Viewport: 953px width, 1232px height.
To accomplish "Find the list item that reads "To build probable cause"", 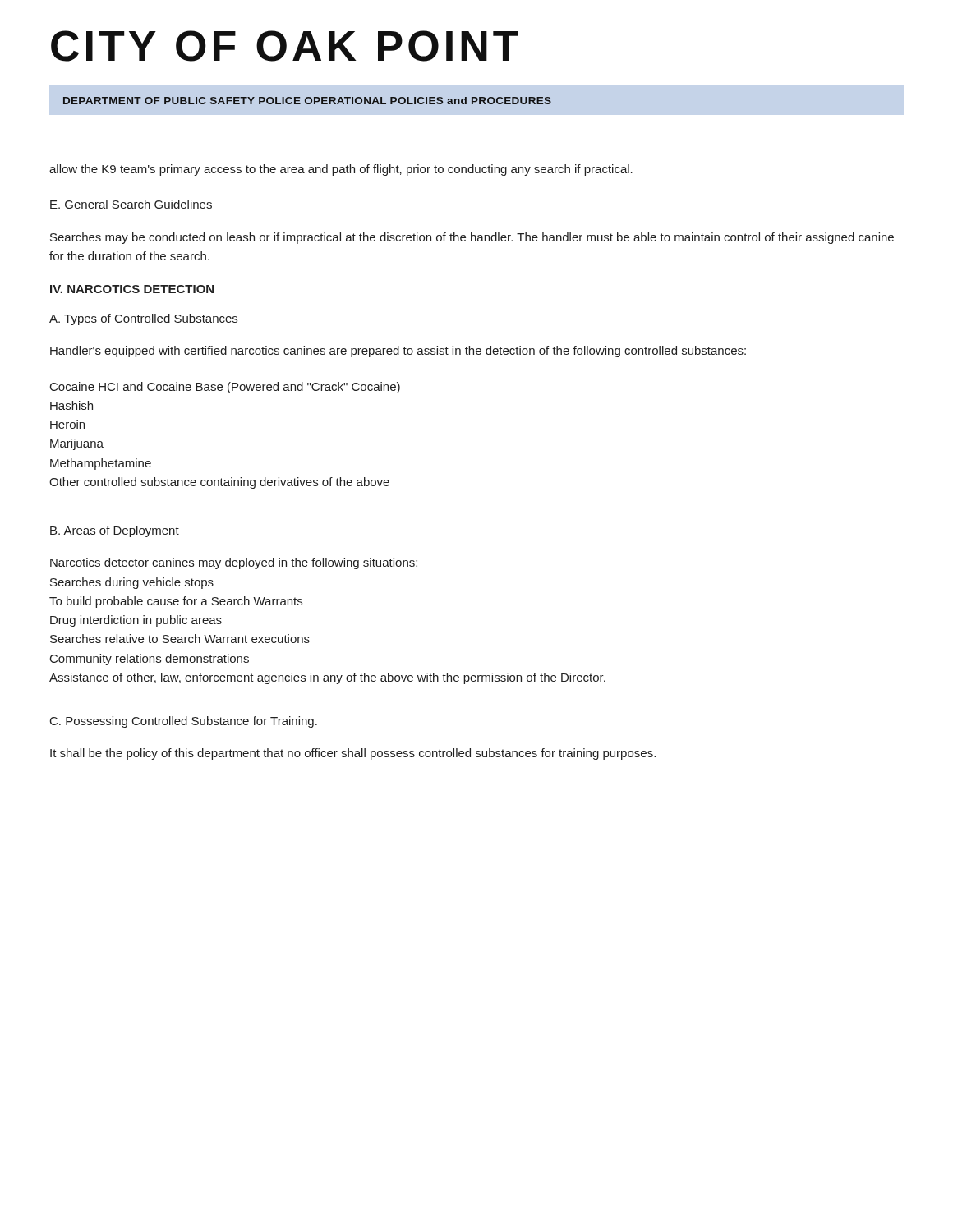I will (x=176, y=601).
